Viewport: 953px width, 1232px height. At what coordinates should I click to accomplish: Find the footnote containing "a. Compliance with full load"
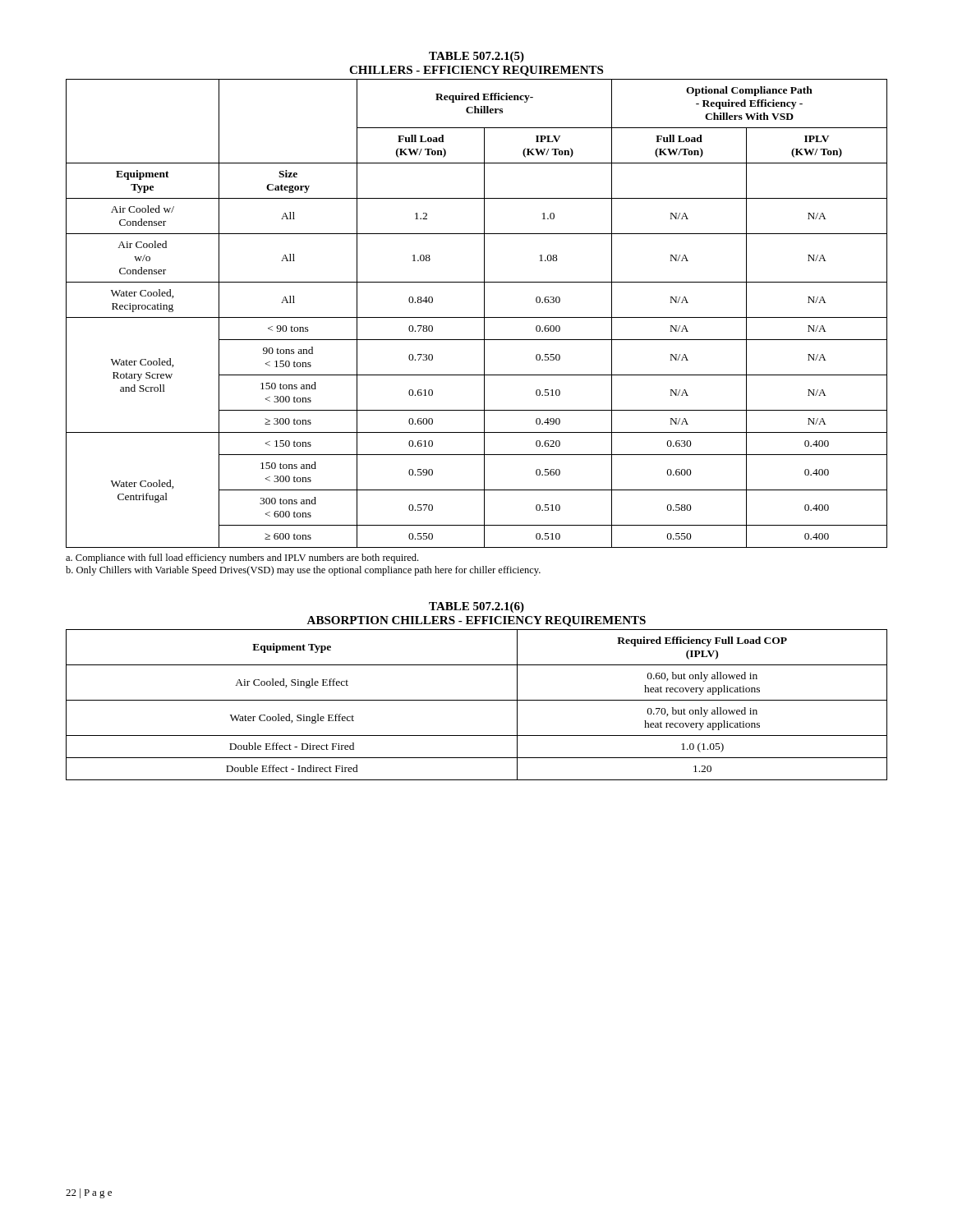click(x=303, y=564)
